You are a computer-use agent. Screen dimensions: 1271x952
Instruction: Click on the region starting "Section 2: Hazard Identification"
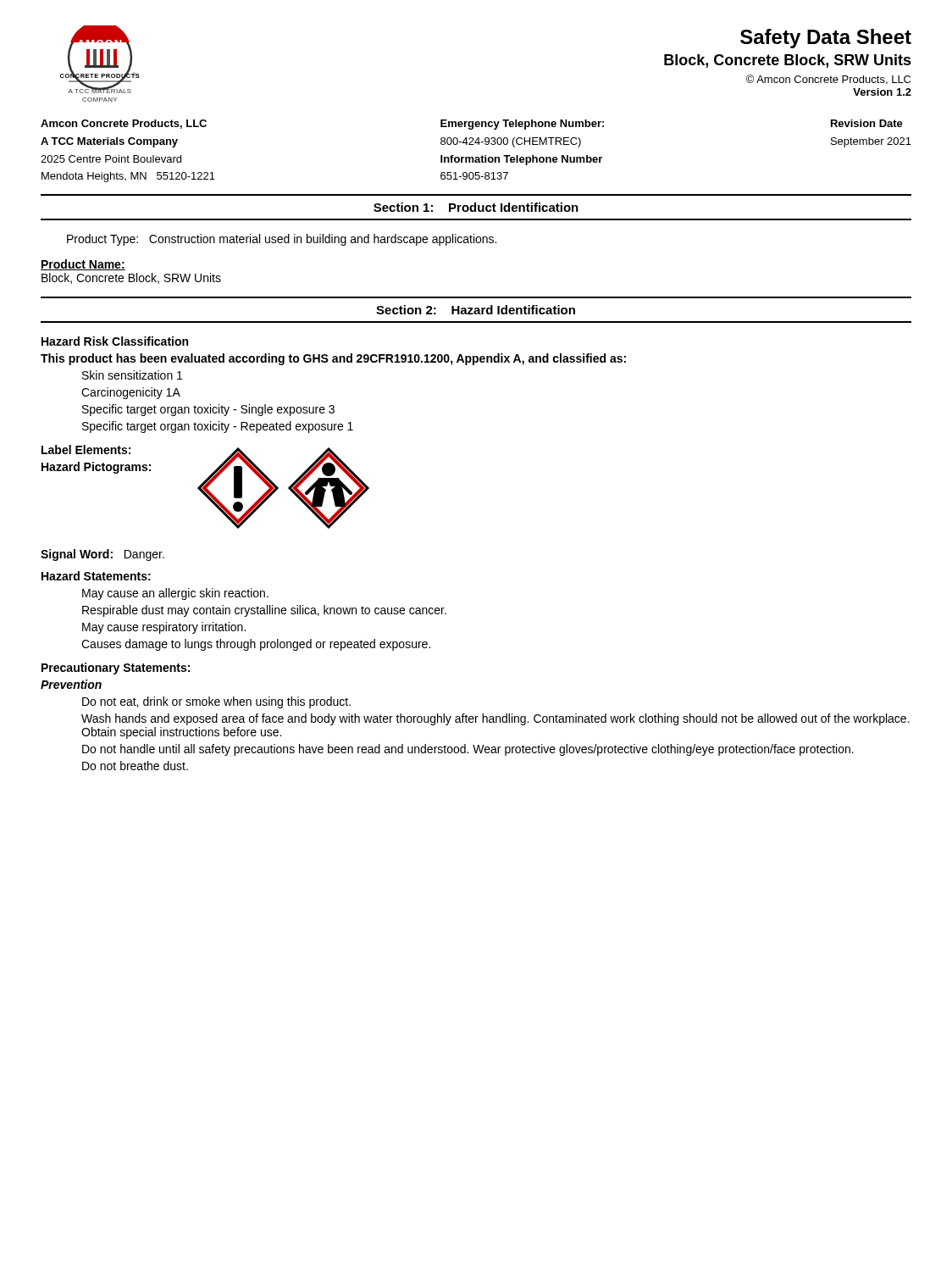(x=476, y=310)
